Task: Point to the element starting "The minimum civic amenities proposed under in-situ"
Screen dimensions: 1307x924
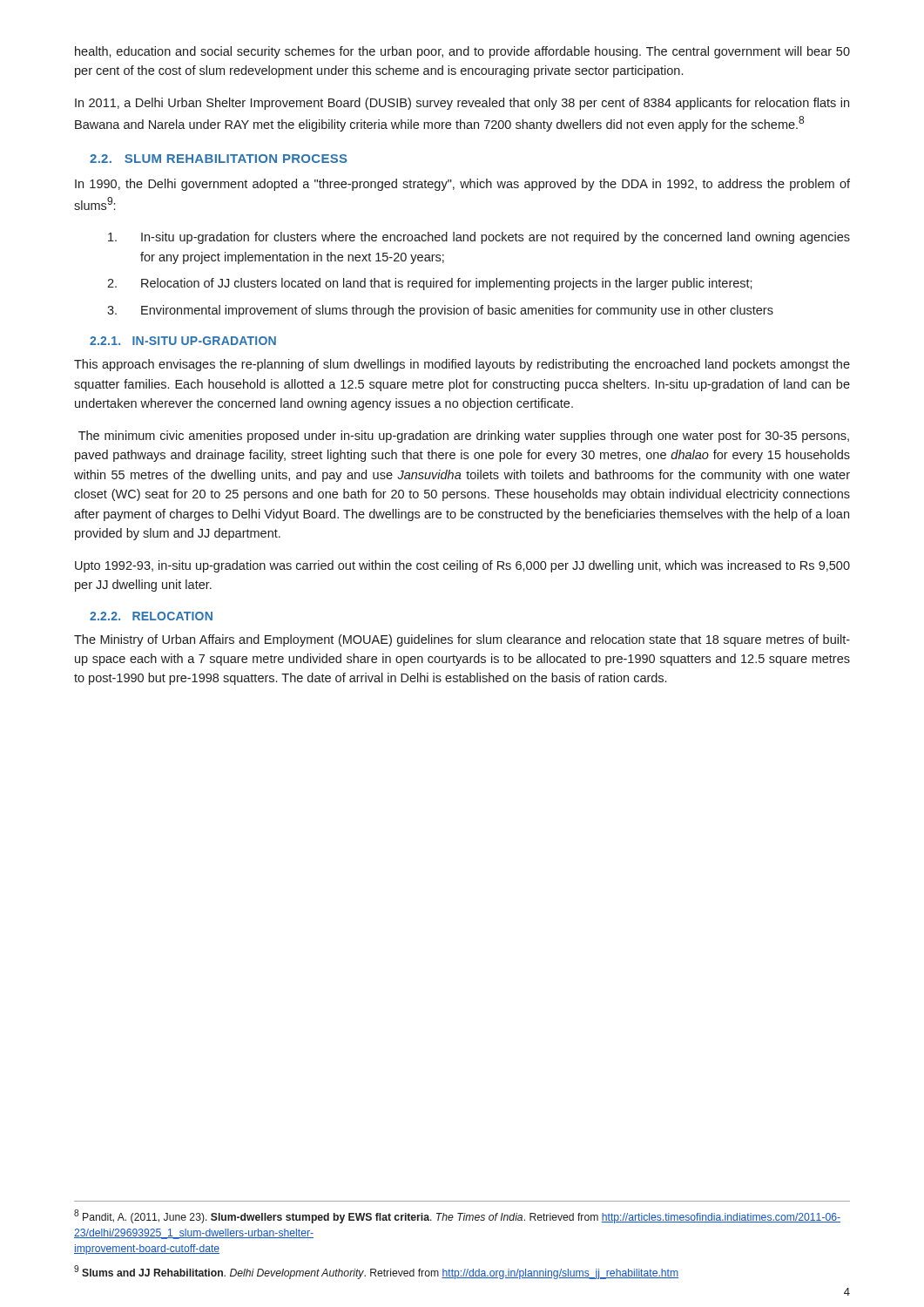Action: (x=462, y=485)
